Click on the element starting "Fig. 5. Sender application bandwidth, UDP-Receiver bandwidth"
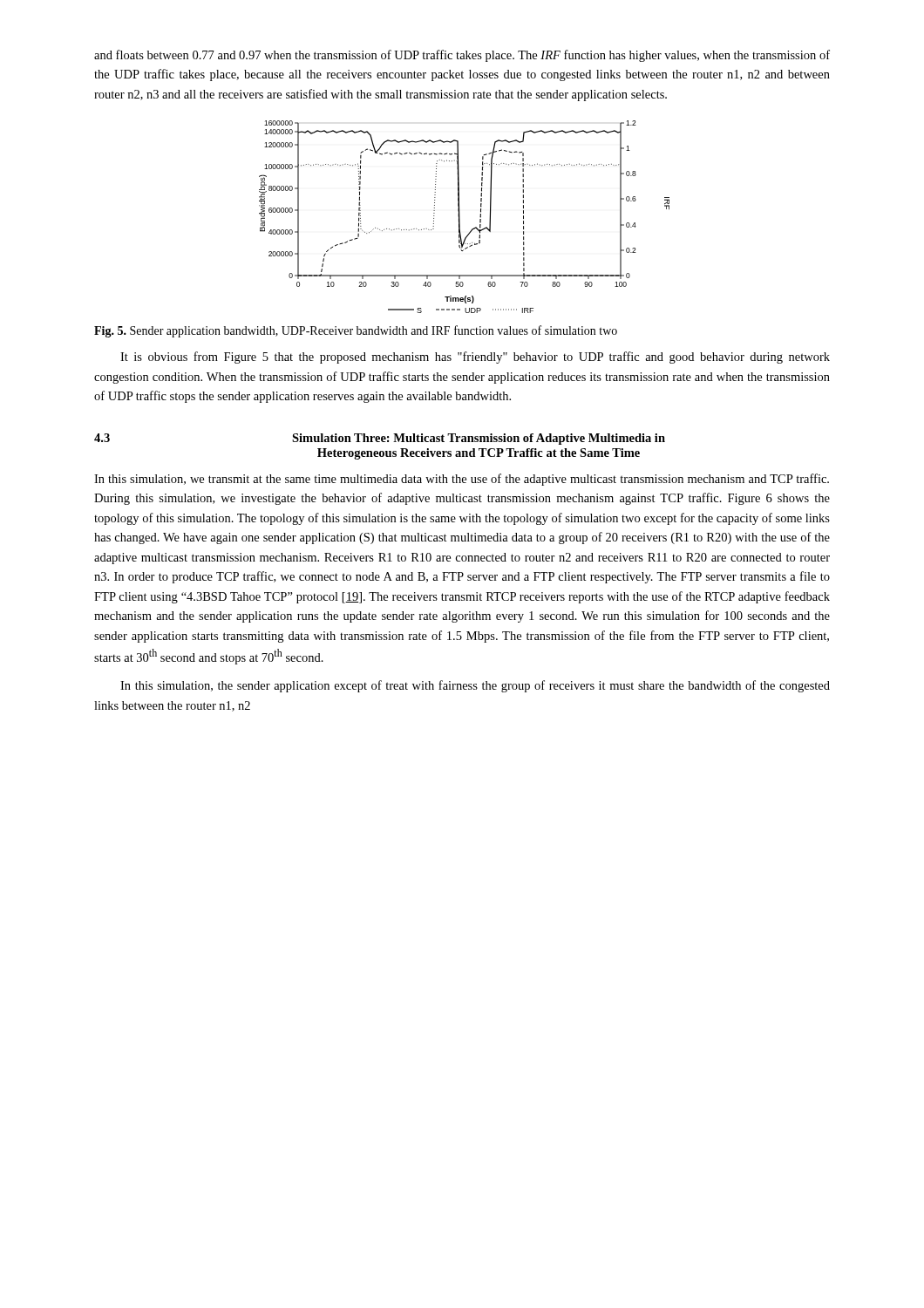This screenshot has width=924, height=1308. point(356,331)
